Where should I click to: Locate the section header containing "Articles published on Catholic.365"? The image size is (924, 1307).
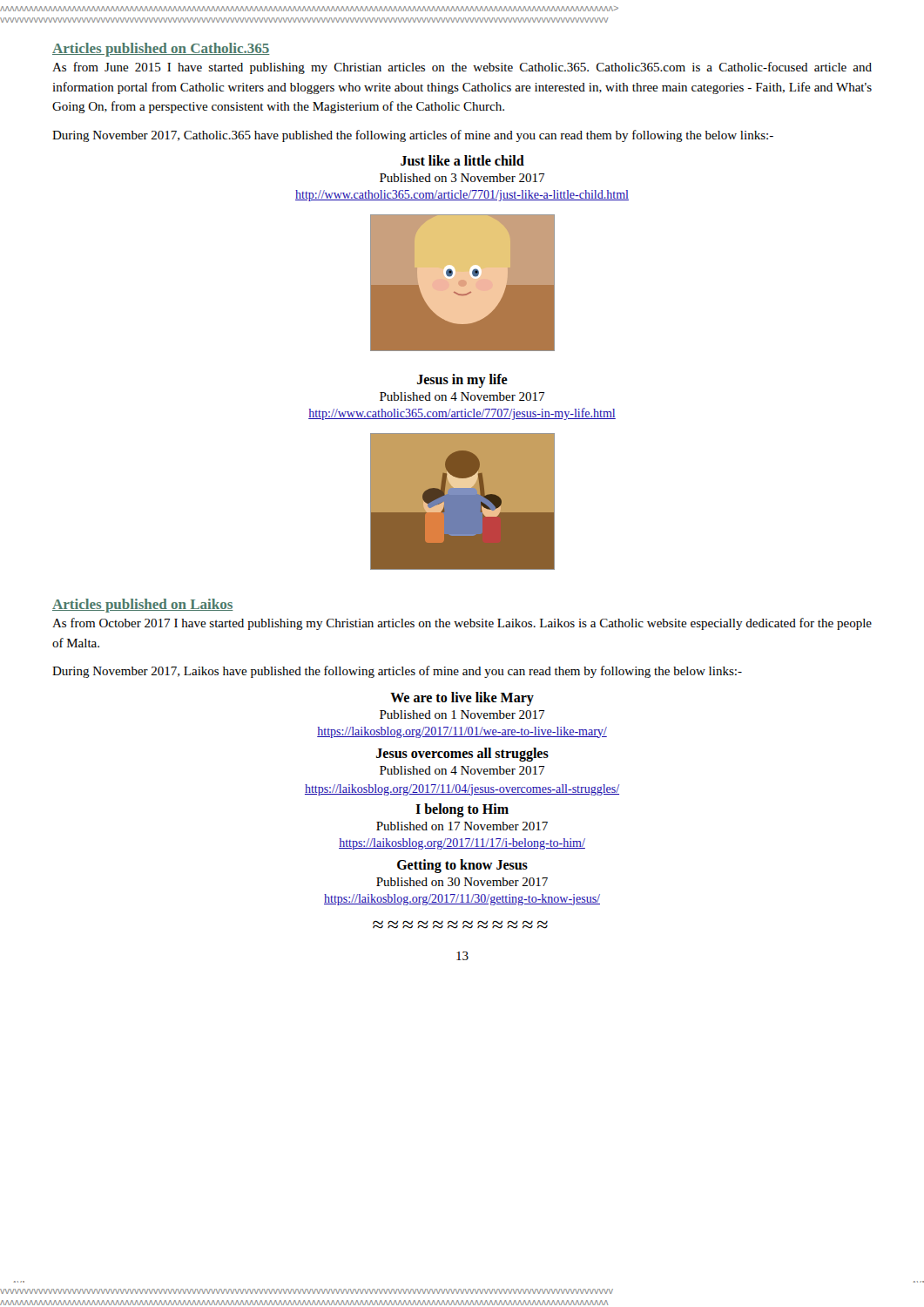coord(161,48)
